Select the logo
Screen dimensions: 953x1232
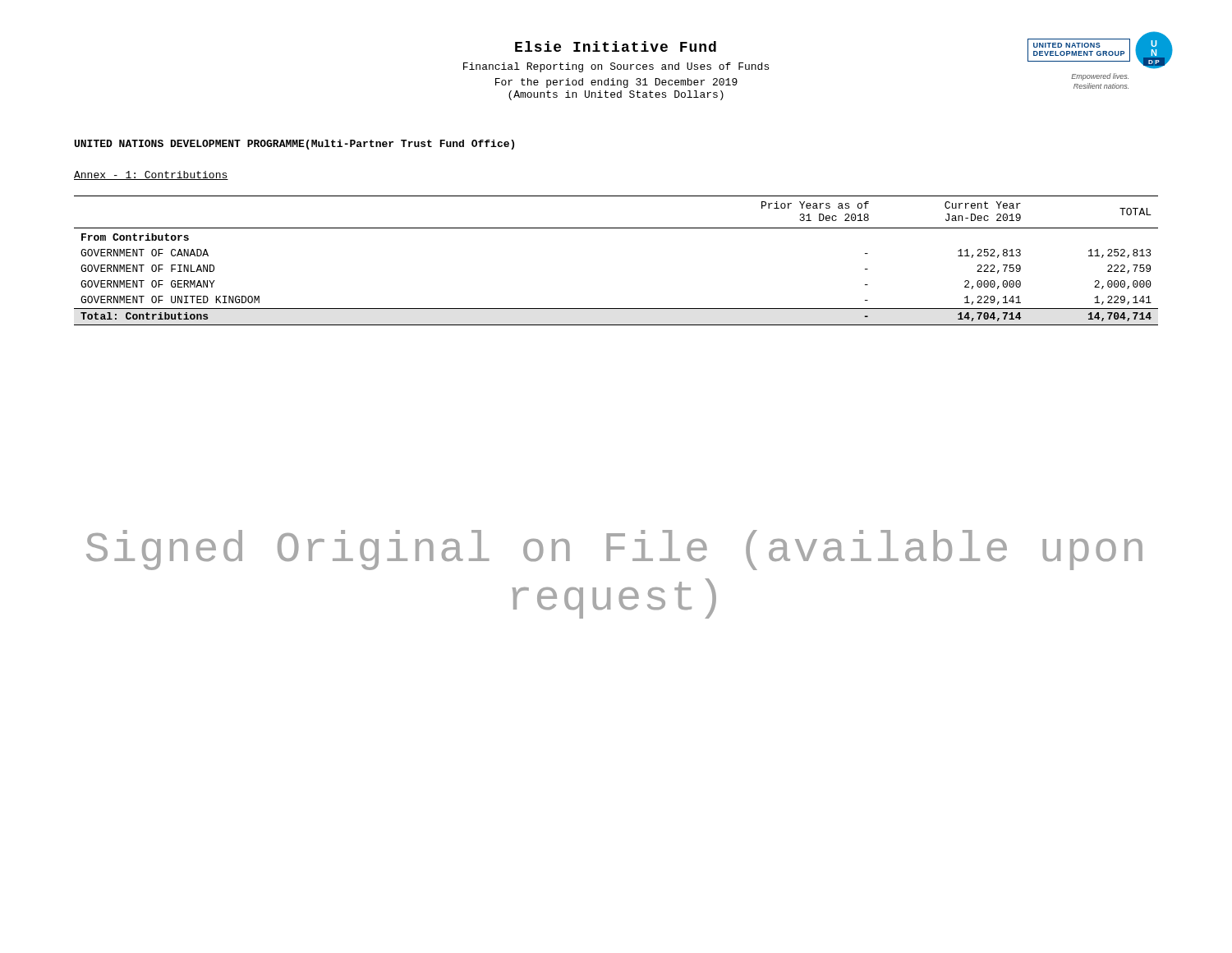(1100, 61)
